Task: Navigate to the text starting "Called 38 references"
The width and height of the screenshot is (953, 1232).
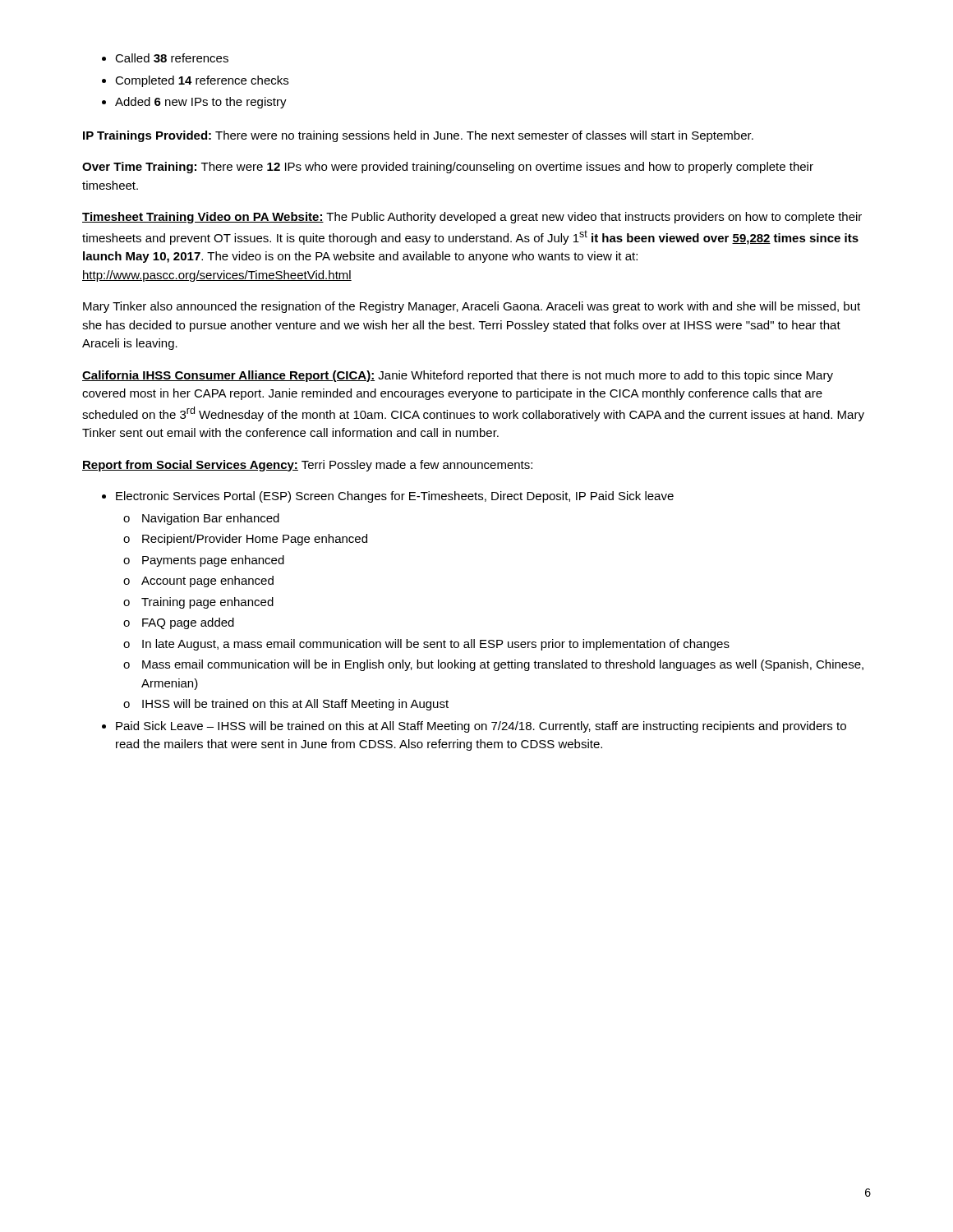Action: pos(172,58)
